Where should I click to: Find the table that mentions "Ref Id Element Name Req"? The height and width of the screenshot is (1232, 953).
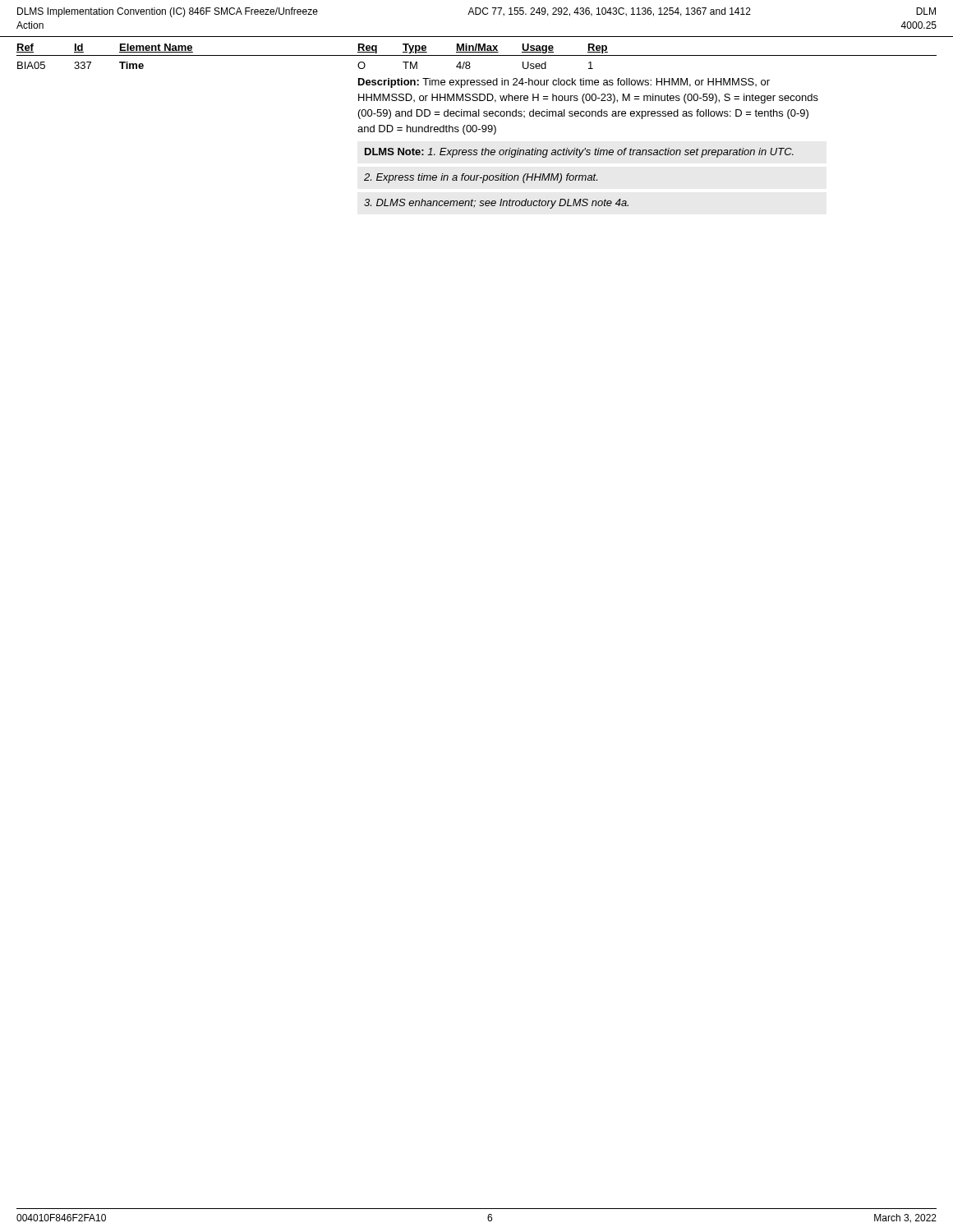pyautogui.click(x=476, y=56)
